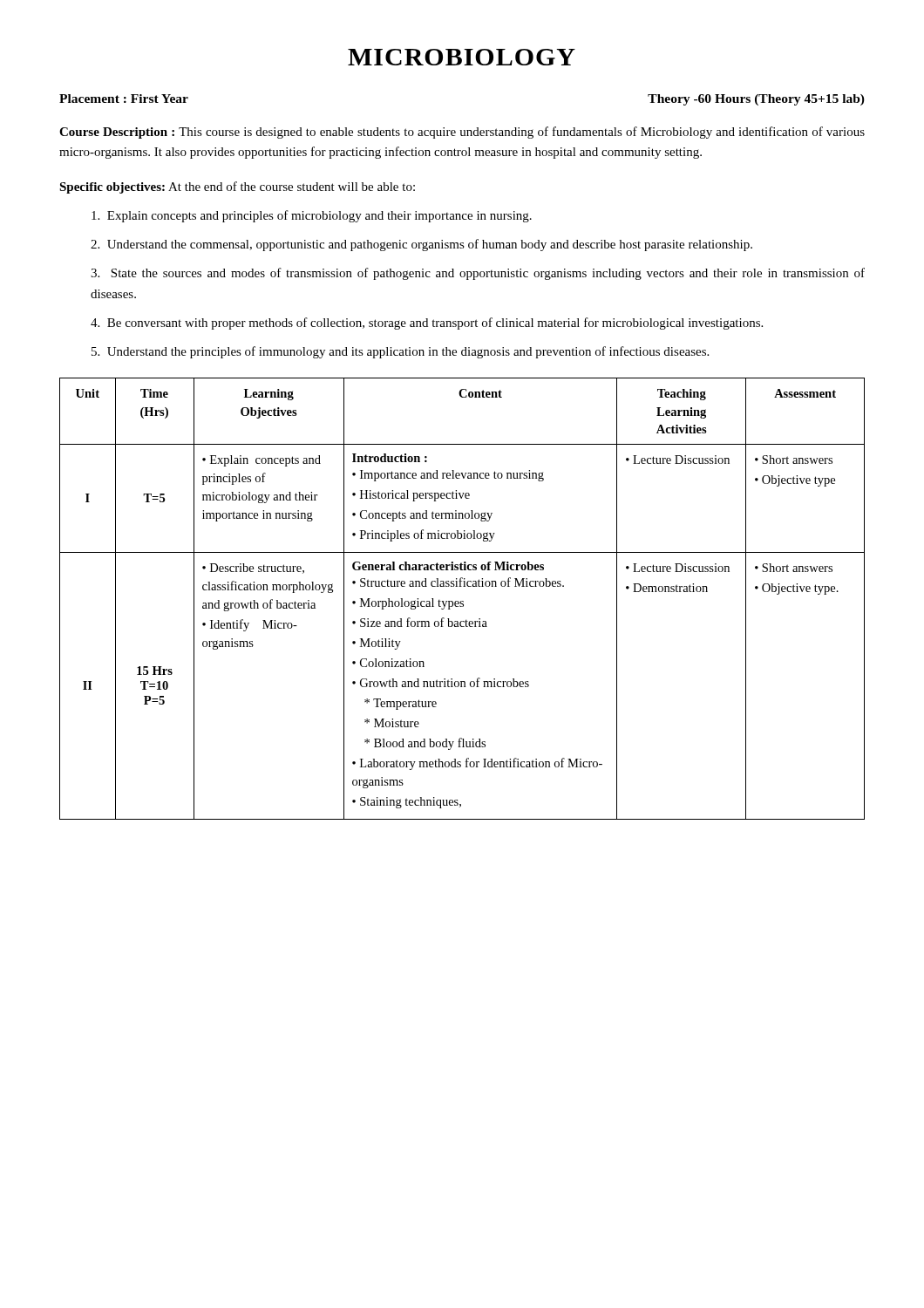
Task: Click the passage that begins "5. Understand the principles of immunology and"
Action: pyautogui.click(x=400, y=351)
